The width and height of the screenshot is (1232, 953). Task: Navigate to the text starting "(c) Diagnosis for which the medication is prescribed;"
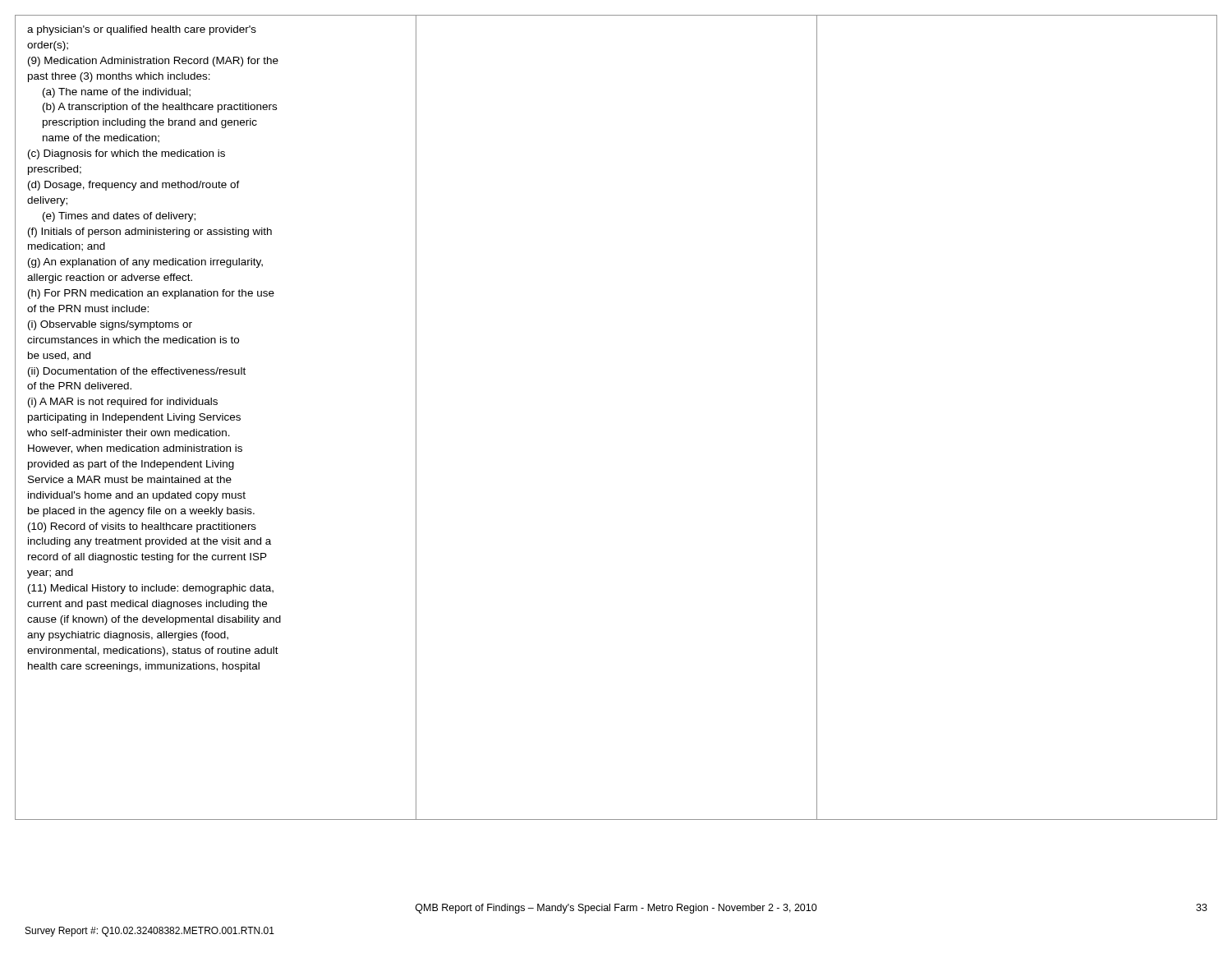coord(217,162)
